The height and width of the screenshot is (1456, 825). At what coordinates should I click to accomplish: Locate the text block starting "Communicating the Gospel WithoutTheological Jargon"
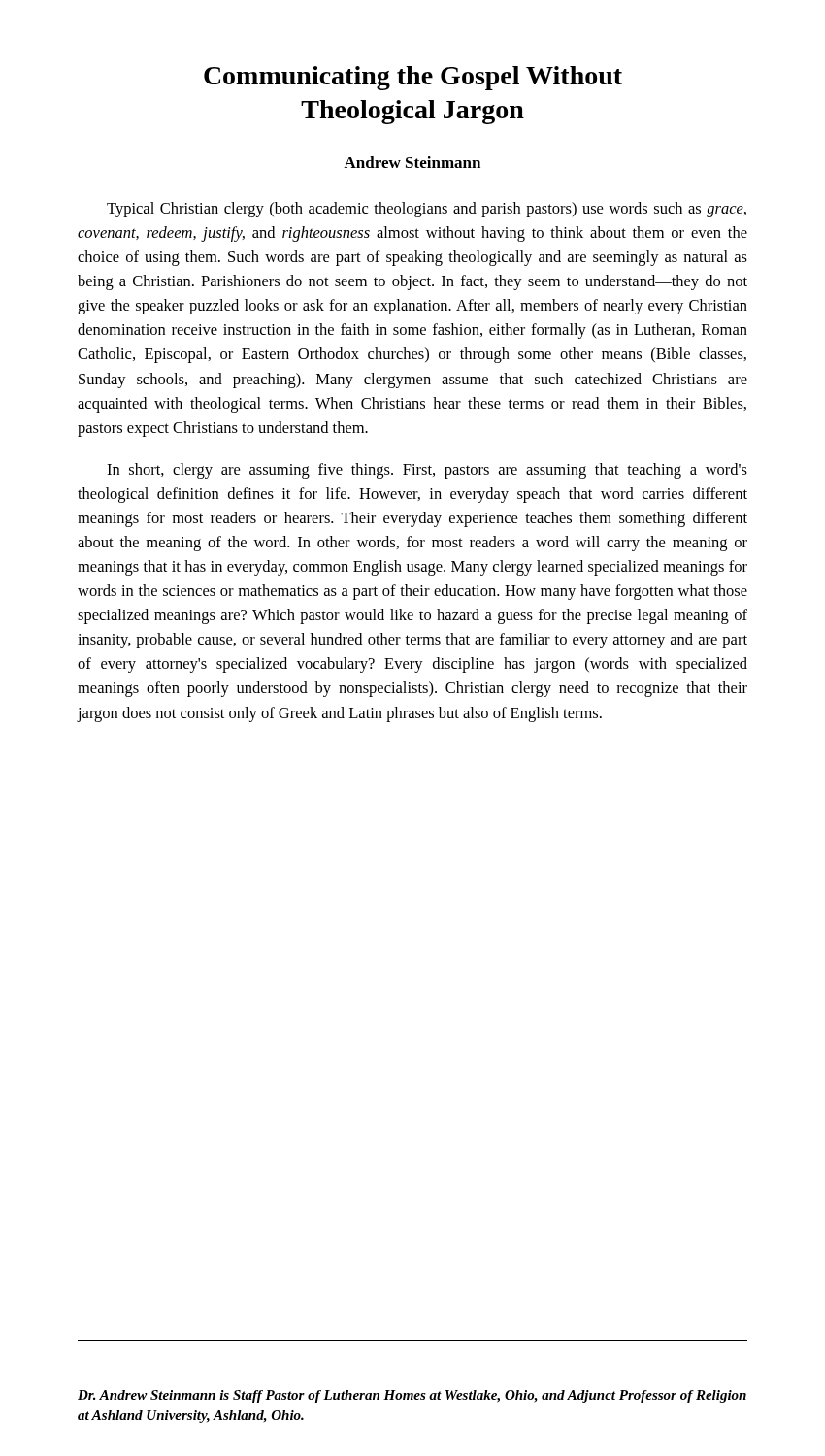point(412,92)
